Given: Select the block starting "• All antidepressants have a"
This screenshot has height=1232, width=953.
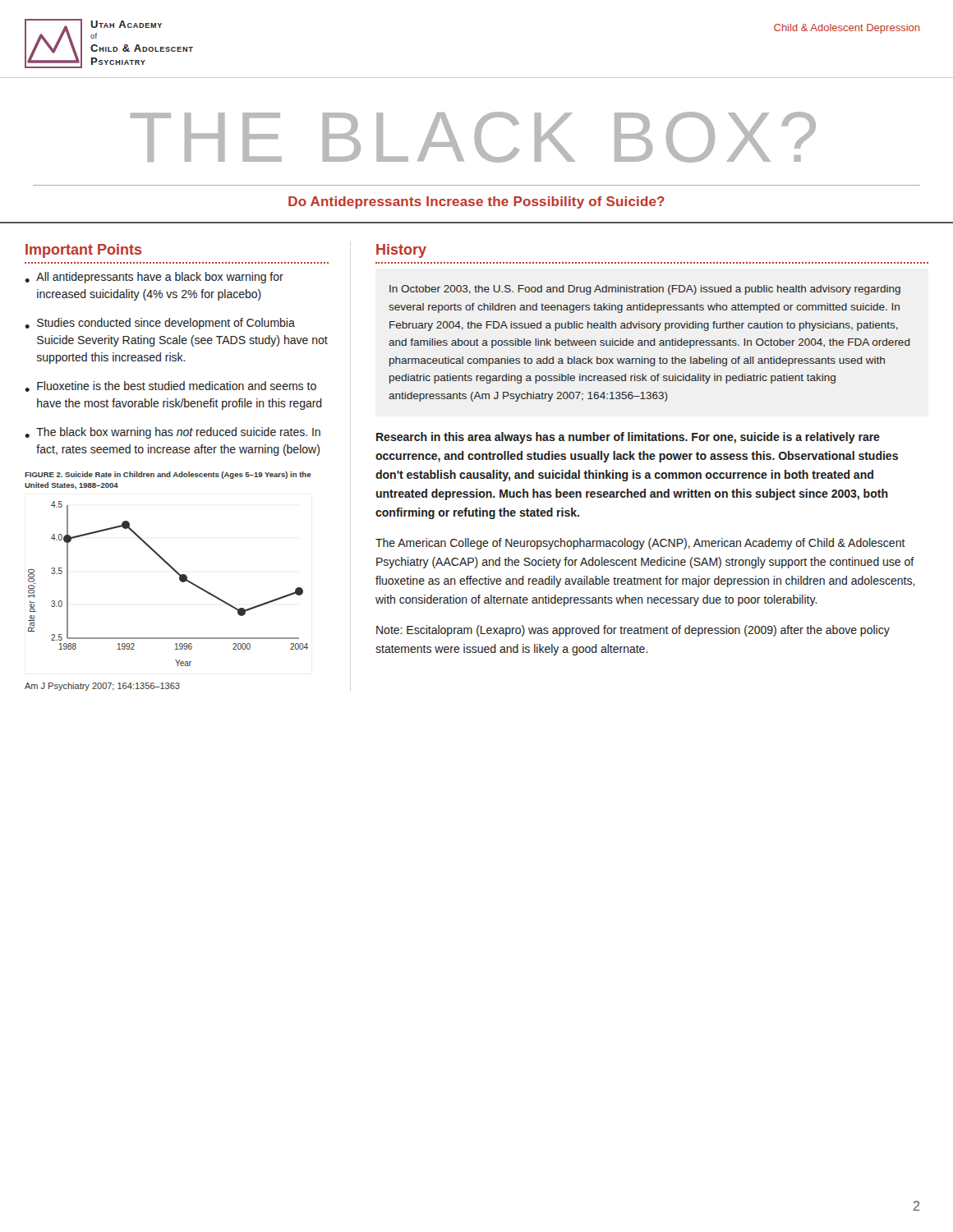Looking at the screenshot, I should point(177,286).
